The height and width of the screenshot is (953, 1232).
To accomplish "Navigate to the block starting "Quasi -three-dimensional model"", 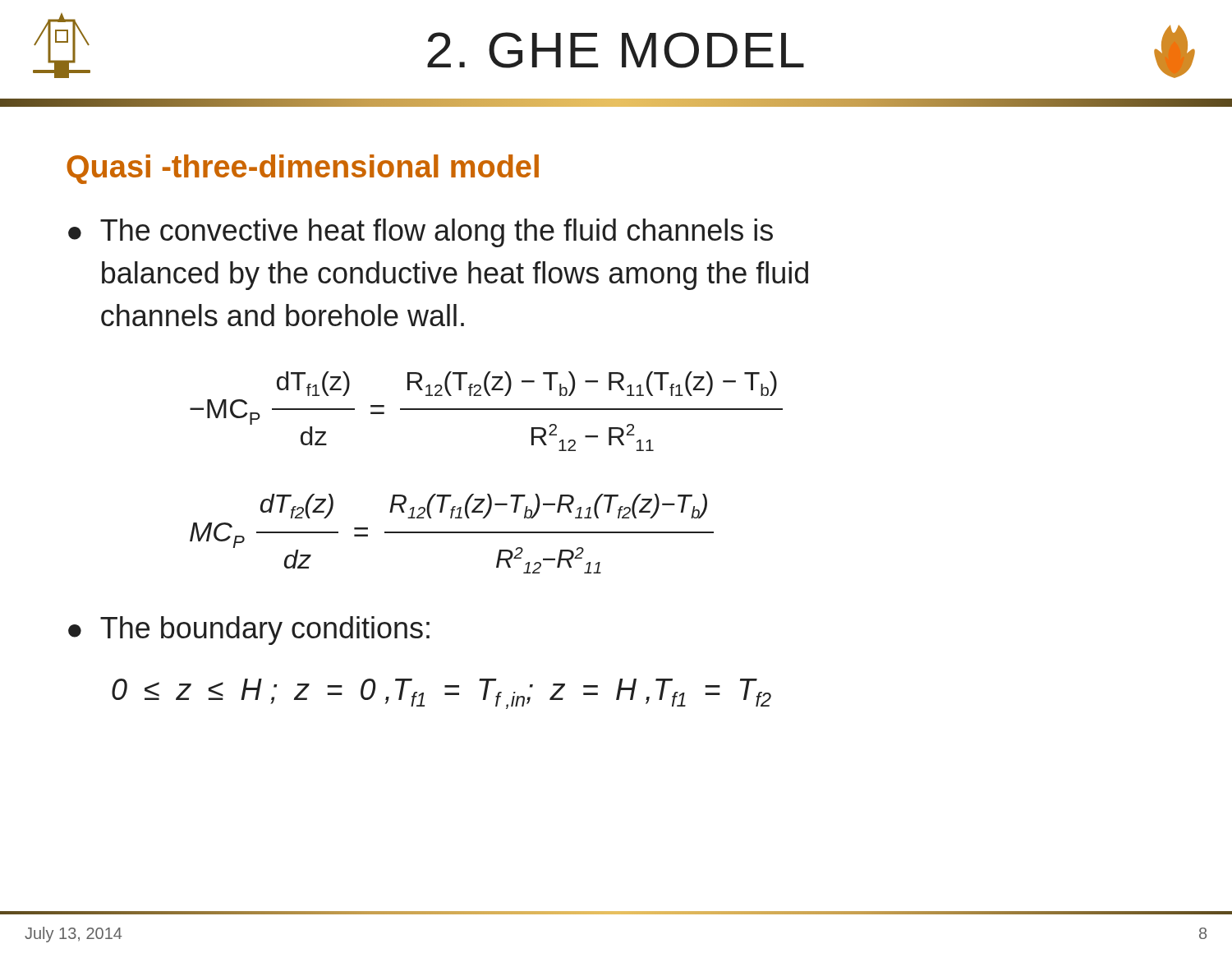I will pyautogui.click(x=303, y=167).
